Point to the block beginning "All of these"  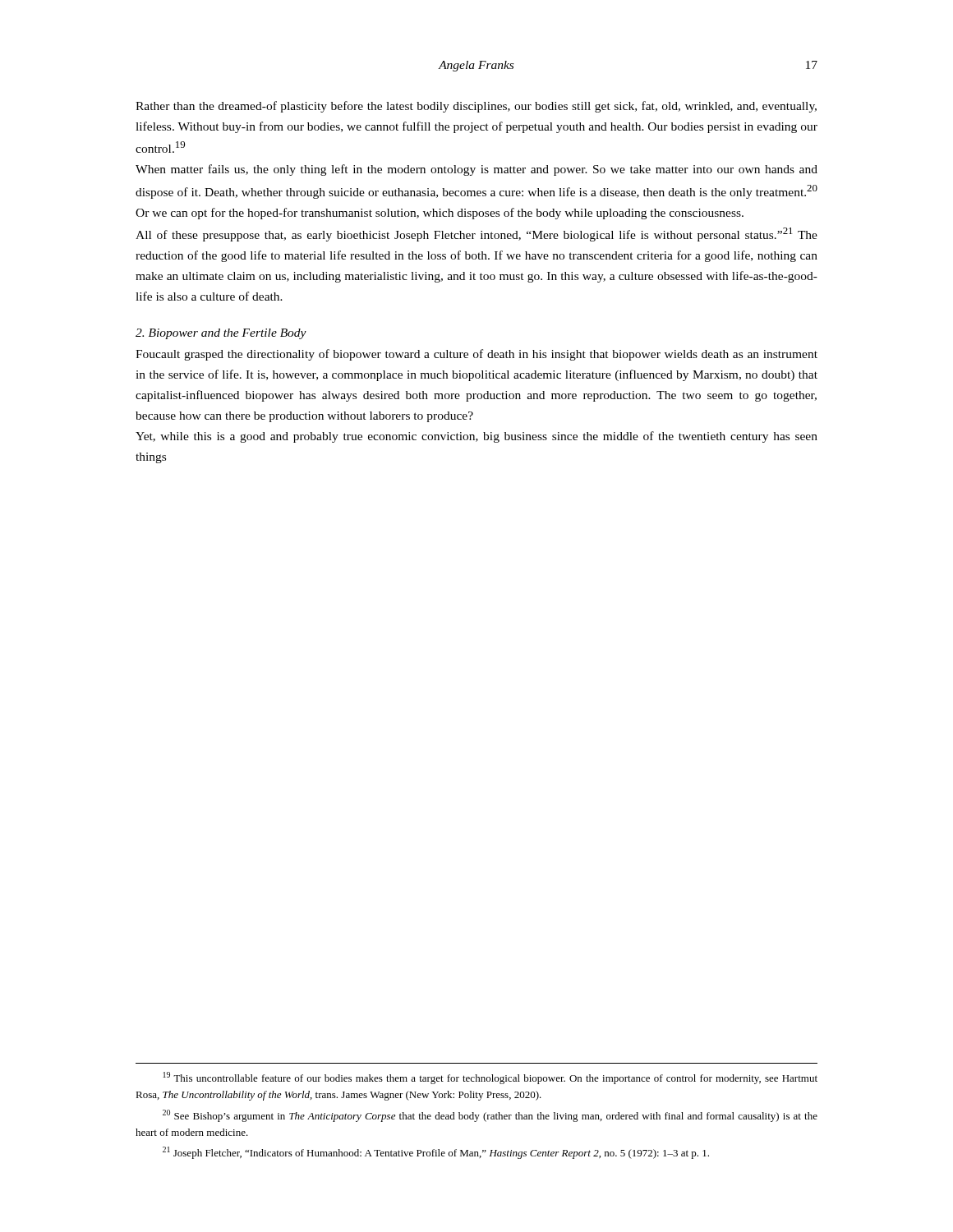click(x=476, y=265)
